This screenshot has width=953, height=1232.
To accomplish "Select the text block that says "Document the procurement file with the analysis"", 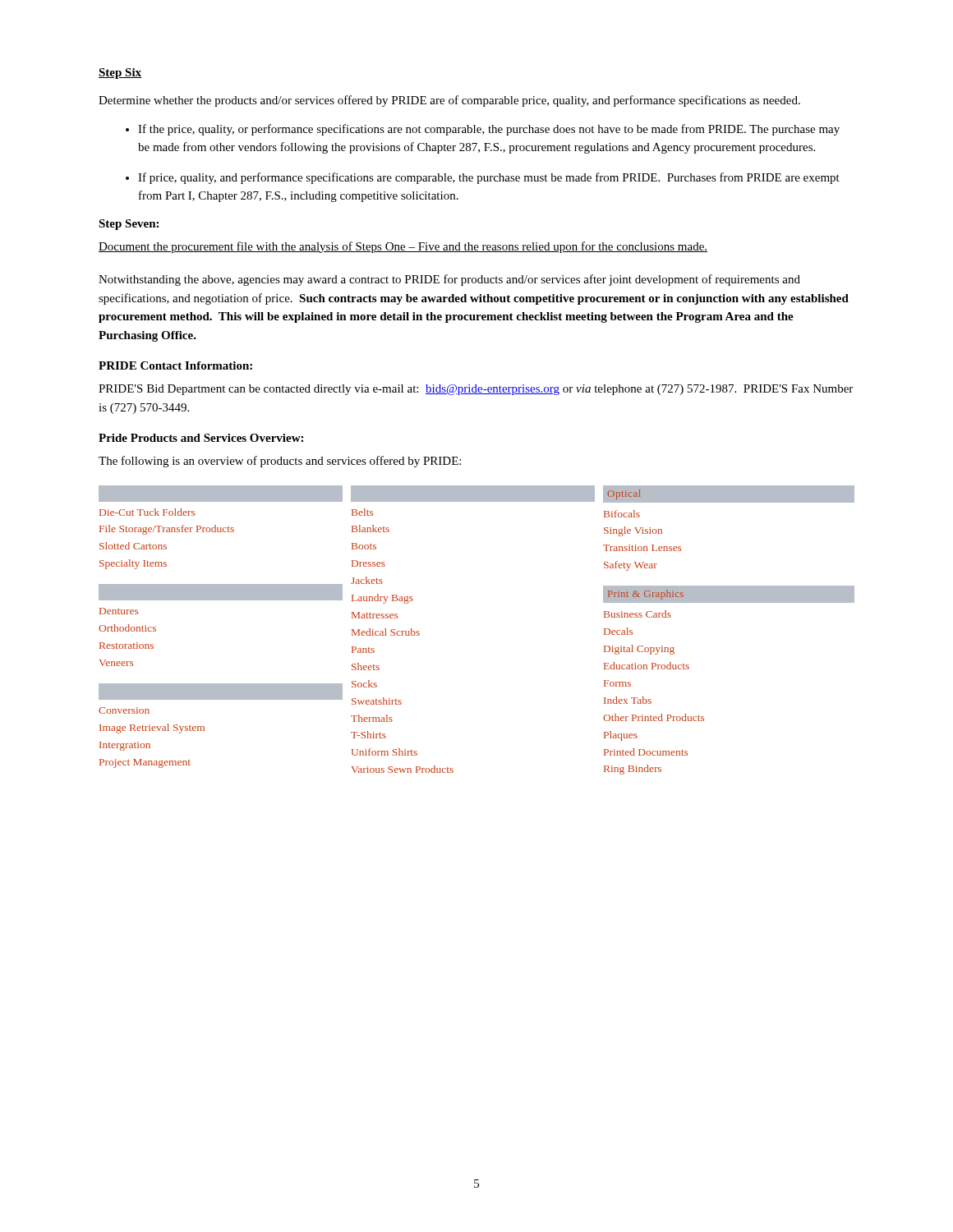I will click(403, 246).
